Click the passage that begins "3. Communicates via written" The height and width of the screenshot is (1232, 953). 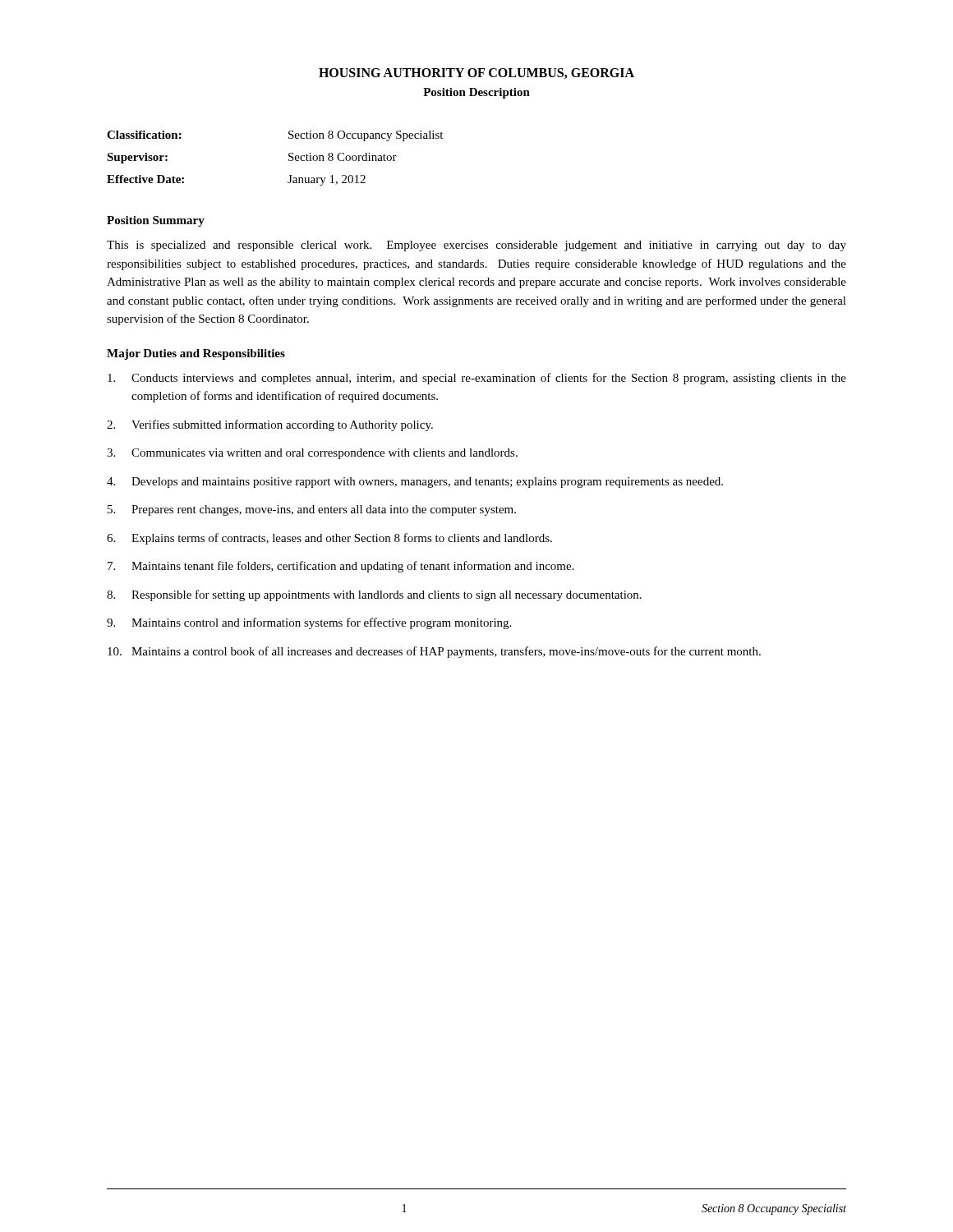coord(476,453)
